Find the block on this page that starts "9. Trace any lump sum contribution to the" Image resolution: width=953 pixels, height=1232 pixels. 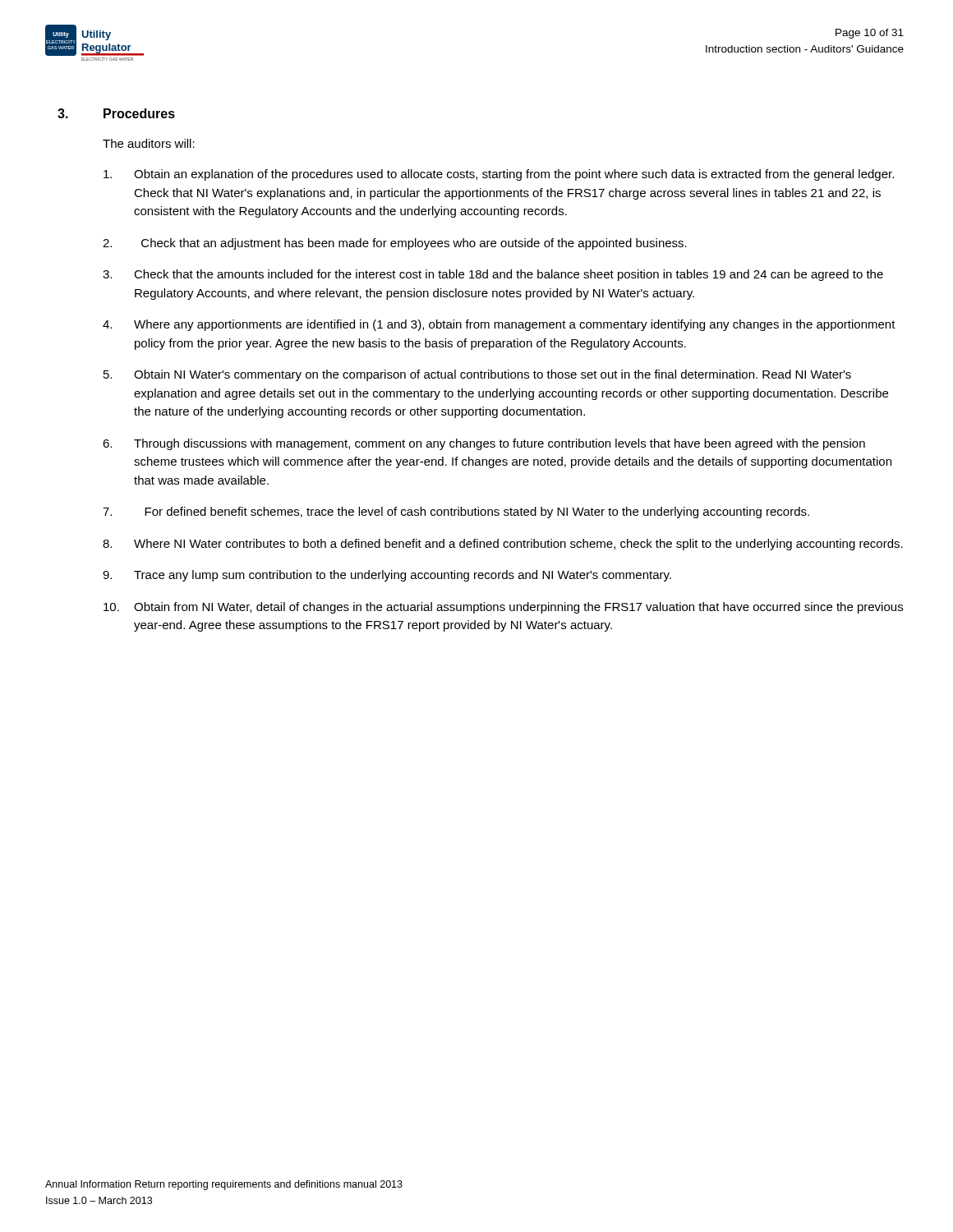click(x=503, y=575)
